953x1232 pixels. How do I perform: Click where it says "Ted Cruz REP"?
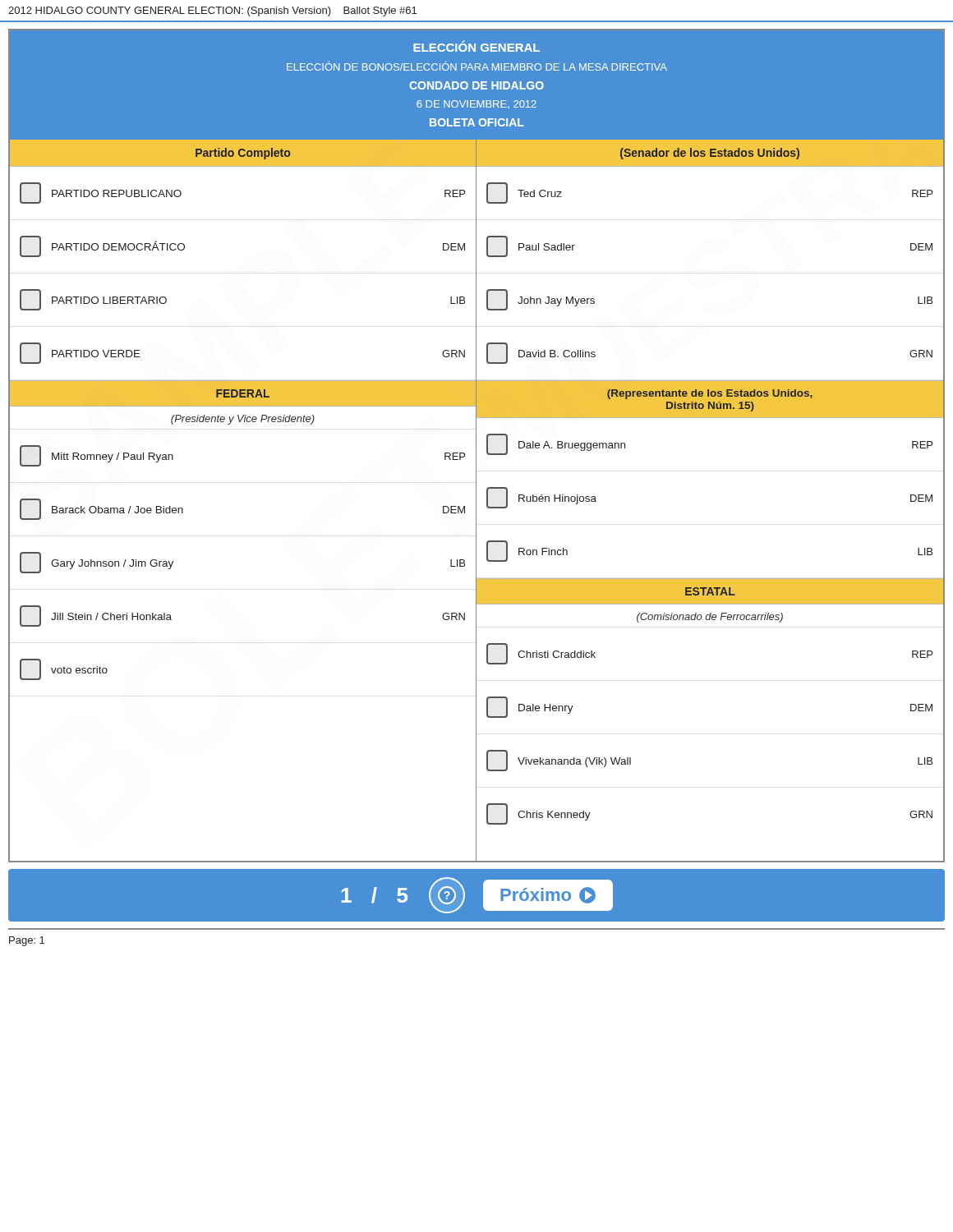[x=497, y=184]
